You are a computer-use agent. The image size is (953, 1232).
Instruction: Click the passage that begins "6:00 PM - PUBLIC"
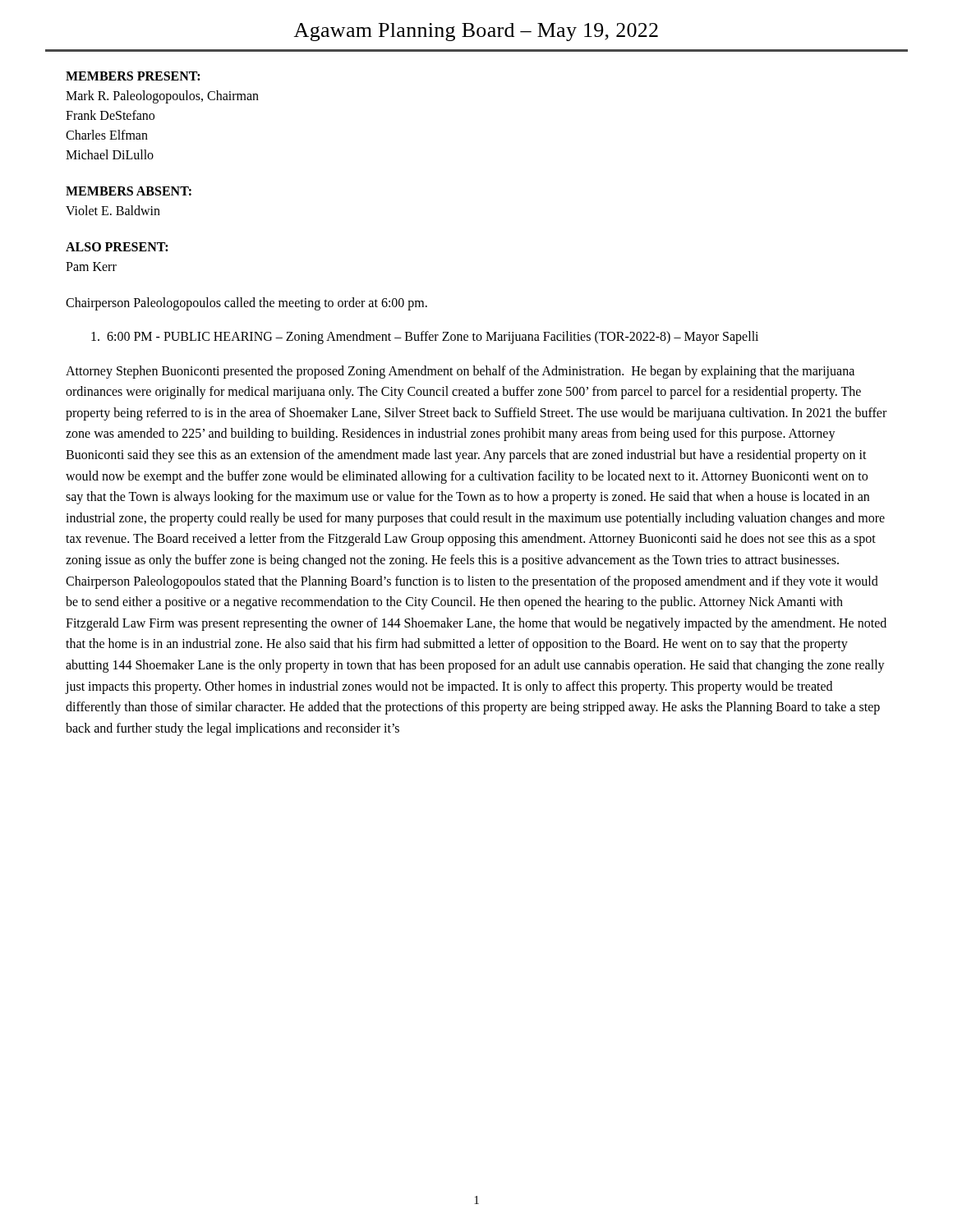(425, 336)
